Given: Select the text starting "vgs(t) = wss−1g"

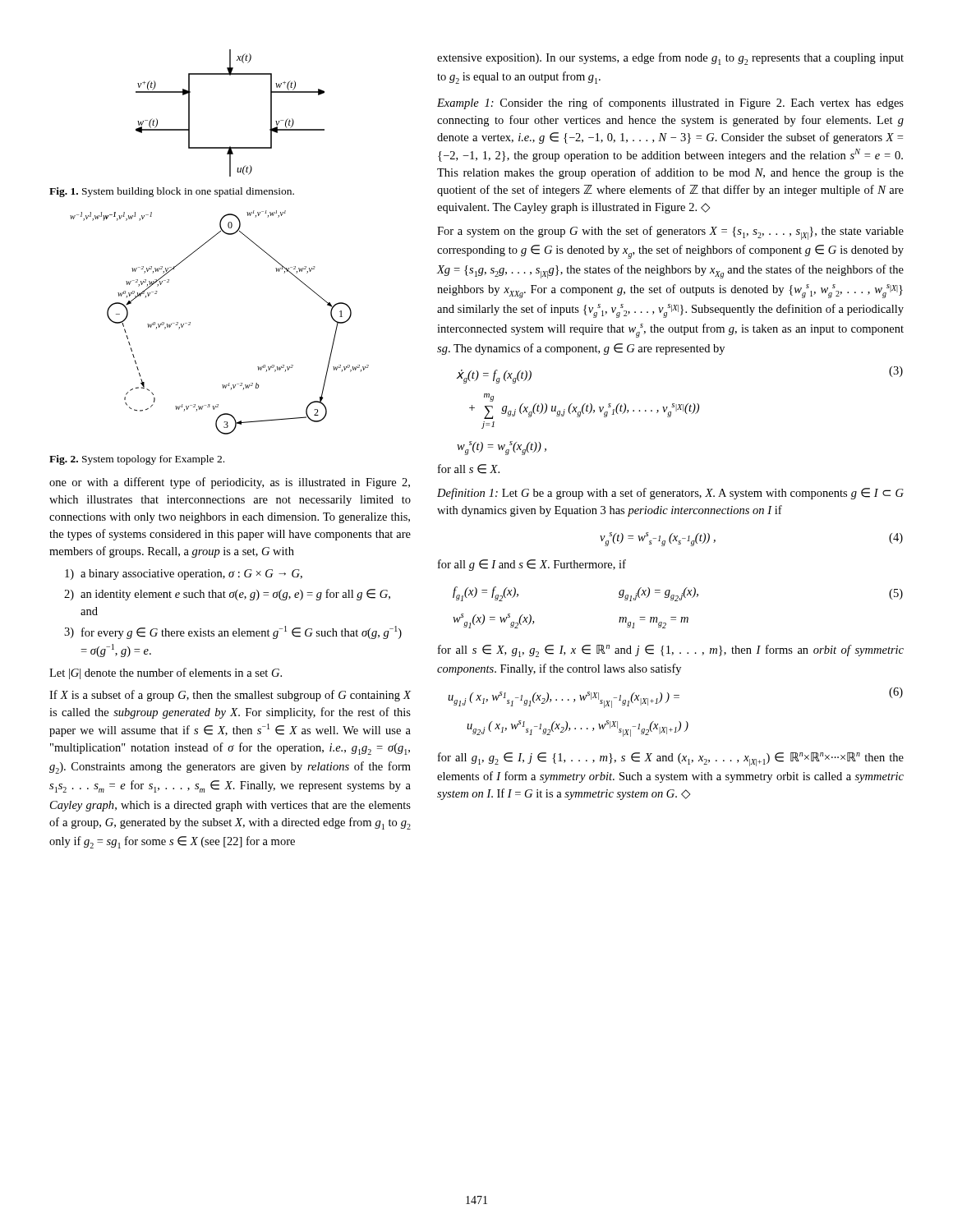Looking at the screenshot, I should 670,538.
